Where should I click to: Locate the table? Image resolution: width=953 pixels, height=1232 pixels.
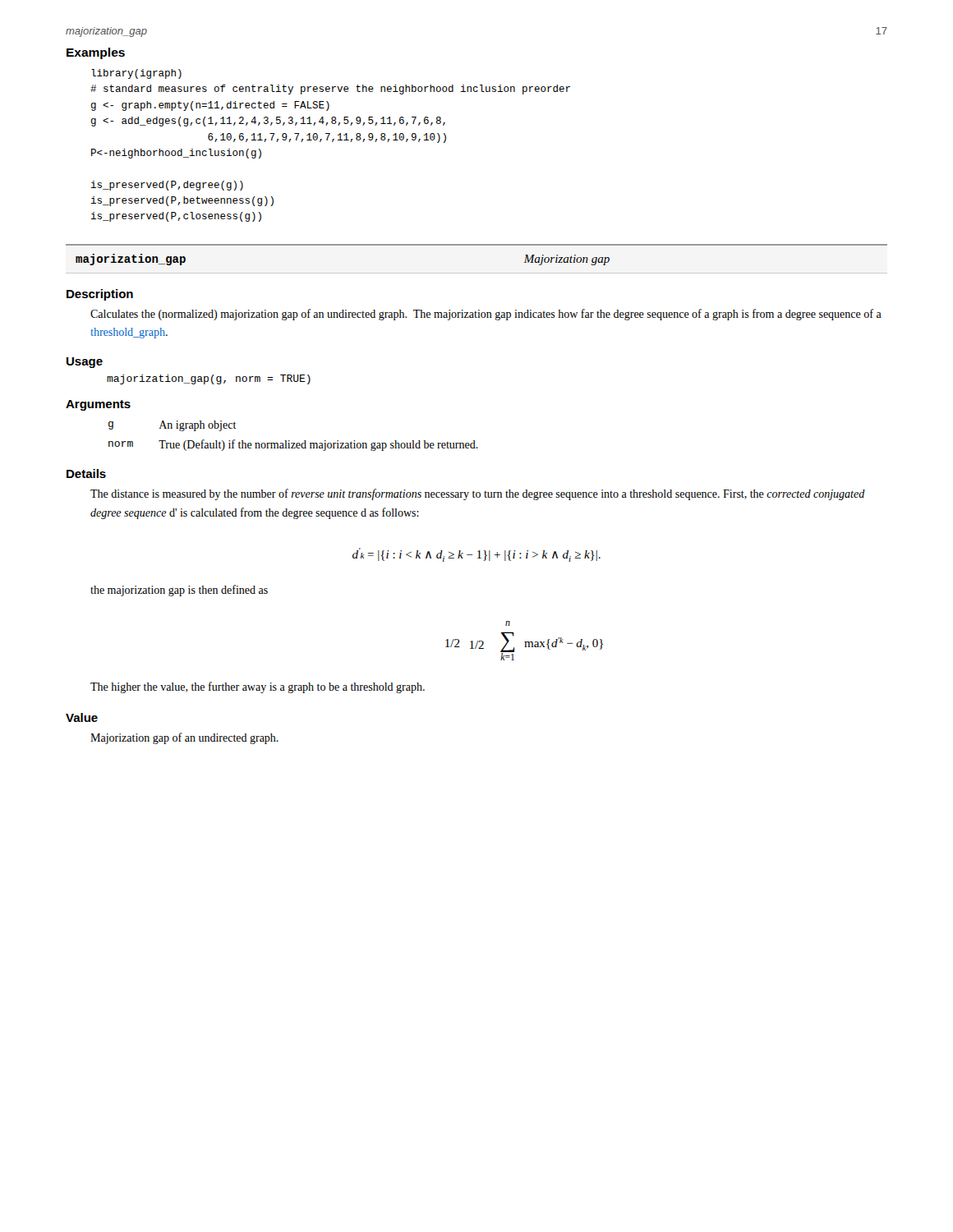497,435
